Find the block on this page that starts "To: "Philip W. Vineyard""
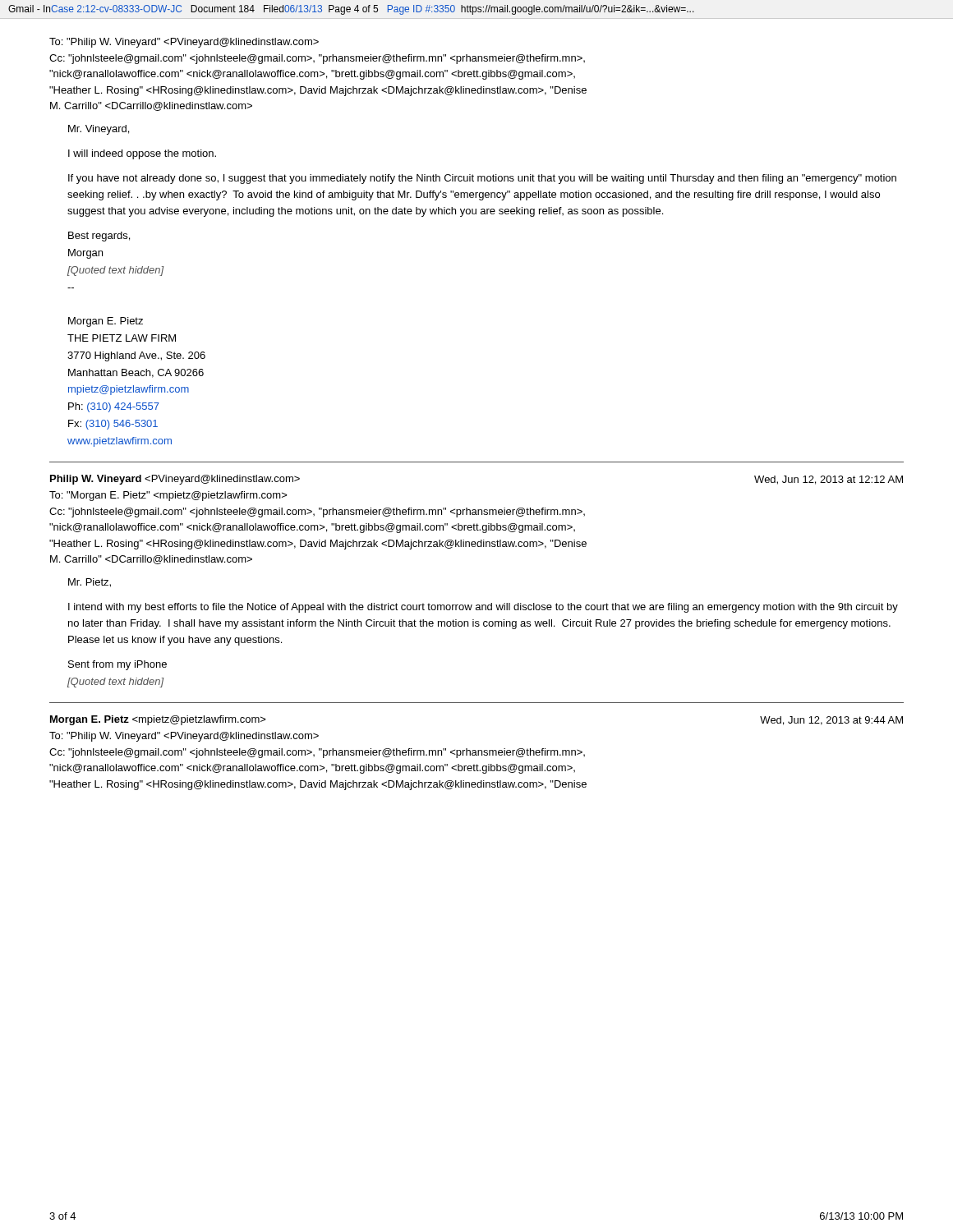 tap(318, 74)
